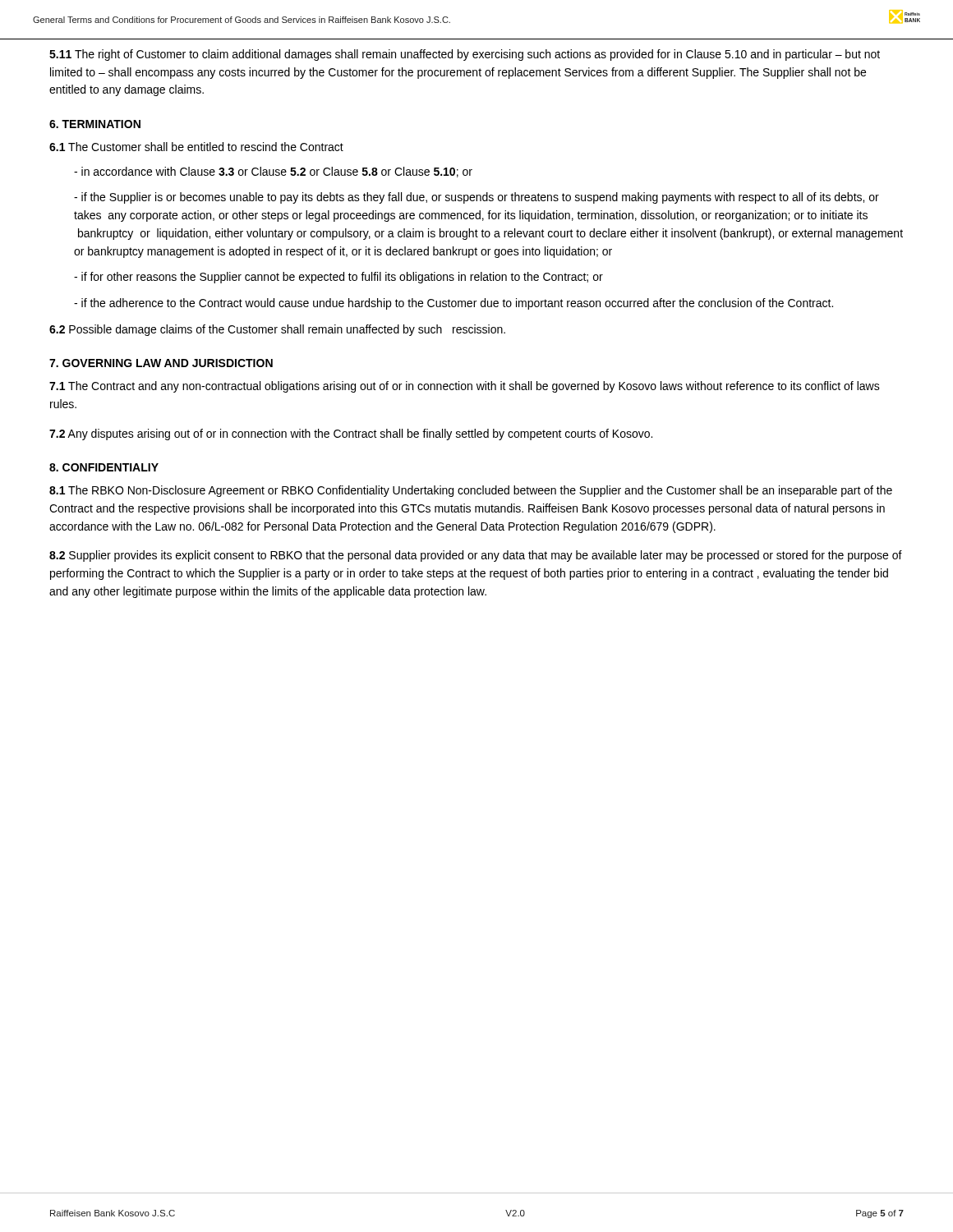This screenshot has height=1232, width=953.
Task: Find the block on this page that starts "2 Any disputes arising out of or"
Action: coord(351,433)
